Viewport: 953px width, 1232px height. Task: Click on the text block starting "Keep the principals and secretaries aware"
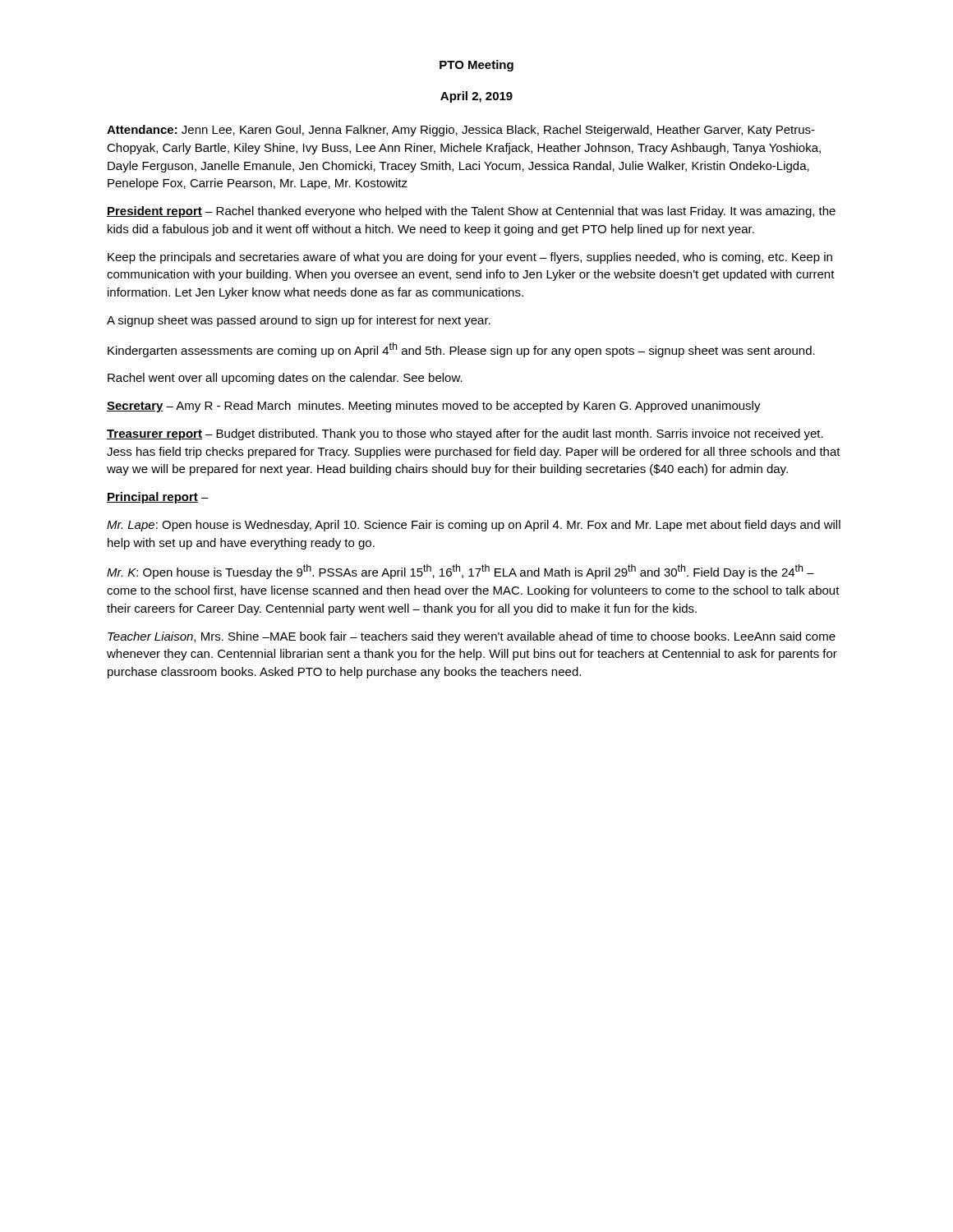[476, 274]
